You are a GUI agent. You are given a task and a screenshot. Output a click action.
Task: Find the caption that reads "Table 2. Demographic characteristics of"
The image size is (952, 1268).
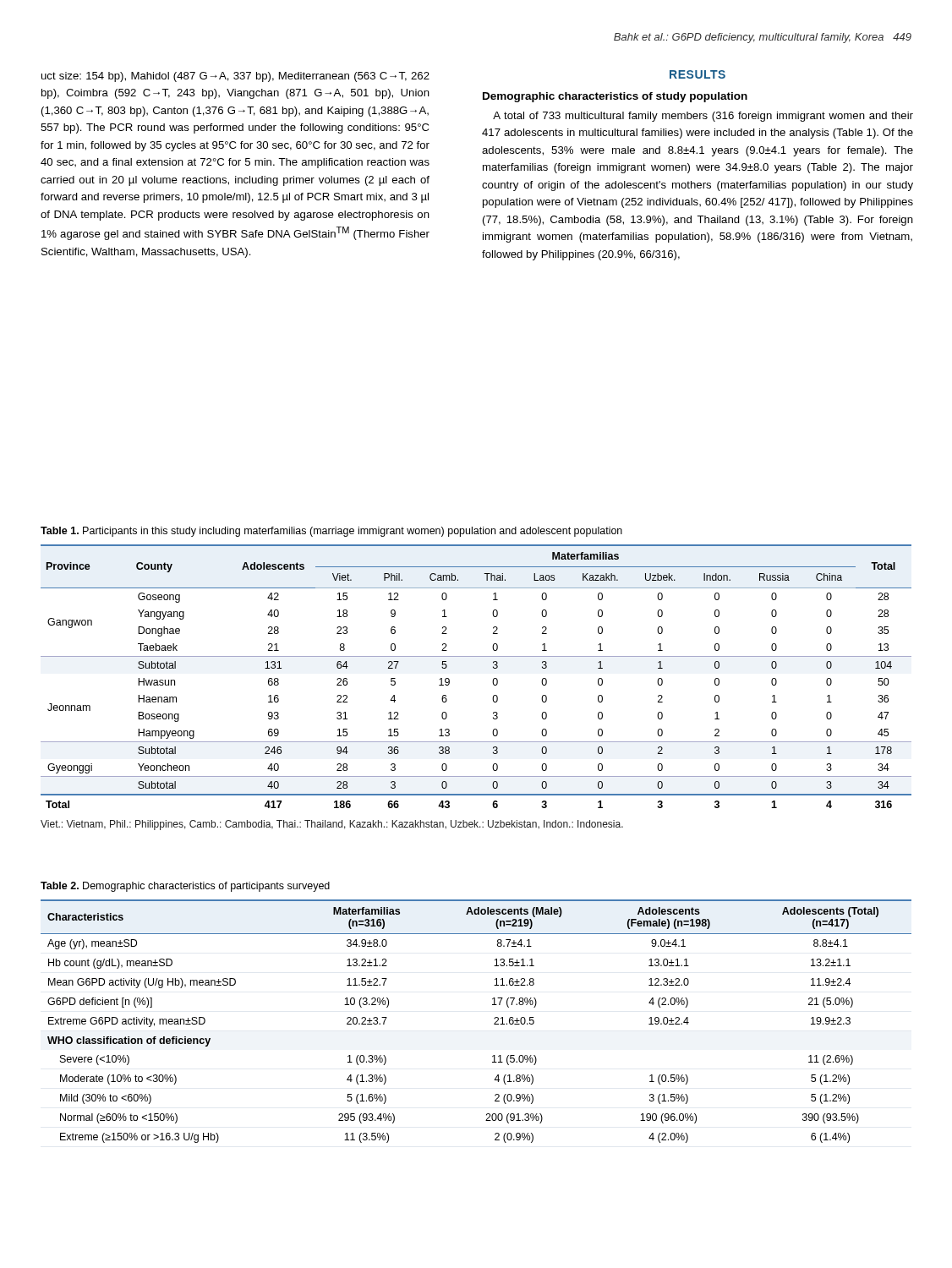tap(185, 886)
